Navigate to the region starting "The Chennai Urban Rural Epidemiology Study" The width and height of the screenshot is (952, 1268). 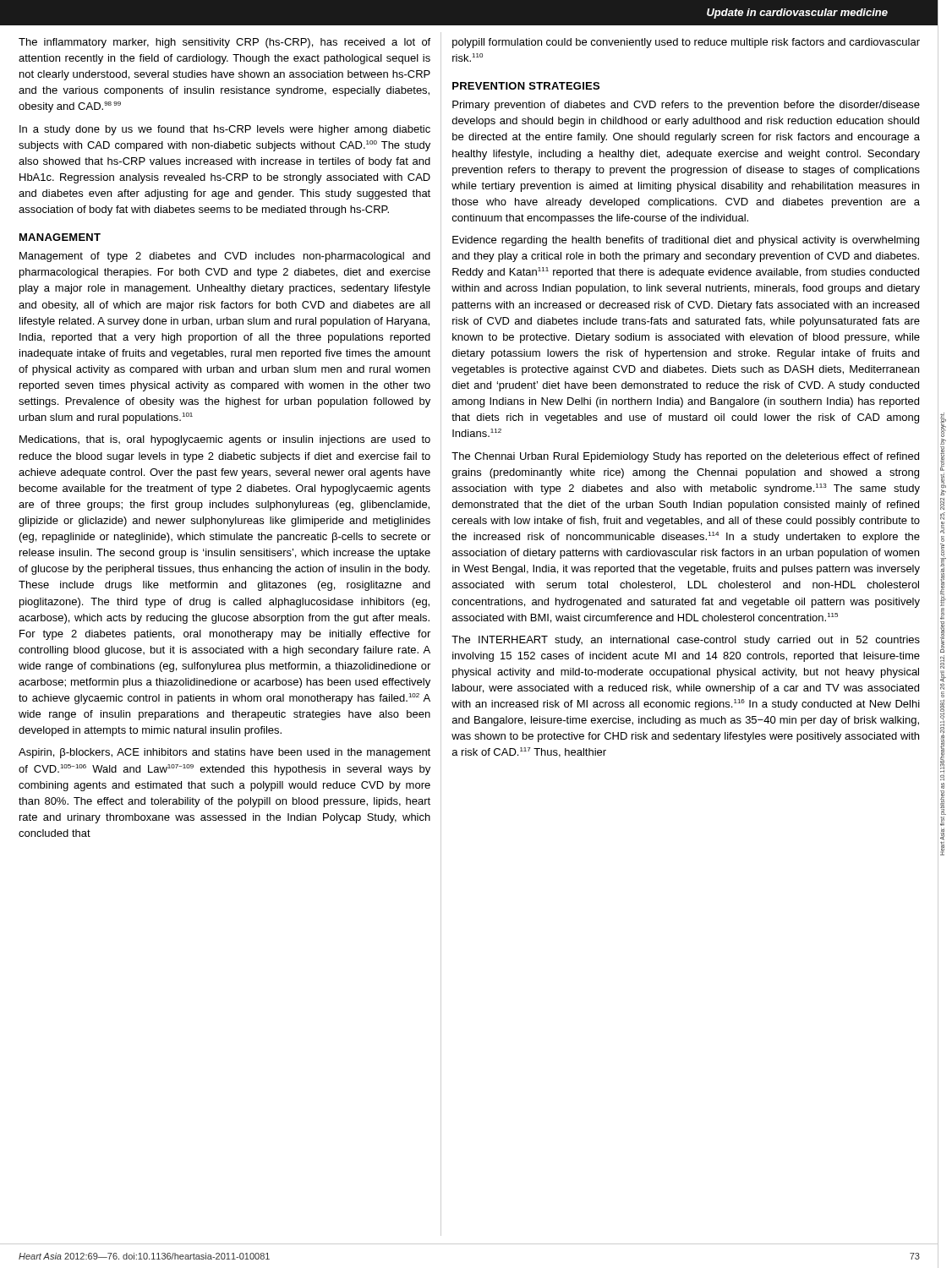click(686, 536)
